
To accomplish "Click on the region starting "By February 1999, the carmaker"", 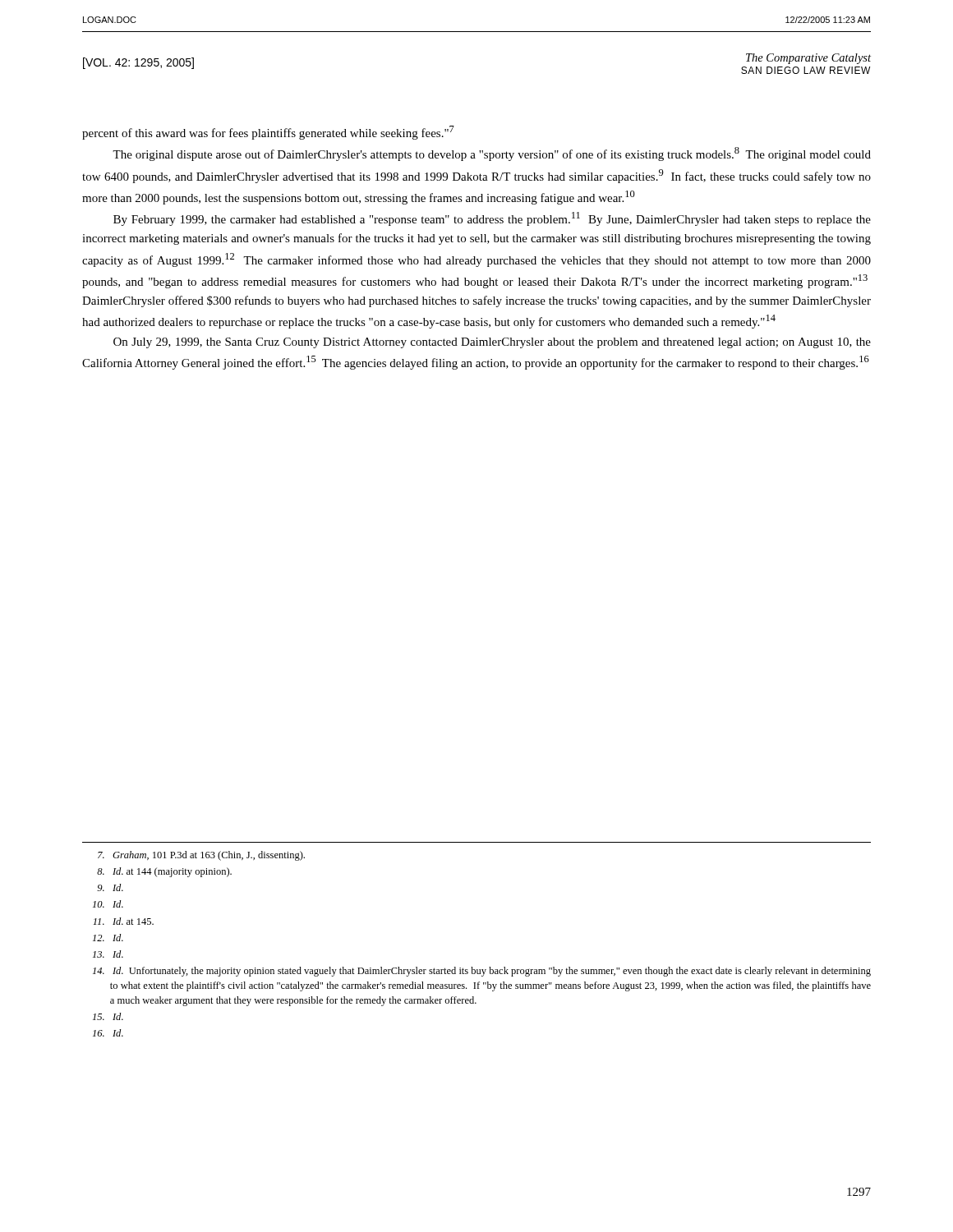I will click(476, 269).
